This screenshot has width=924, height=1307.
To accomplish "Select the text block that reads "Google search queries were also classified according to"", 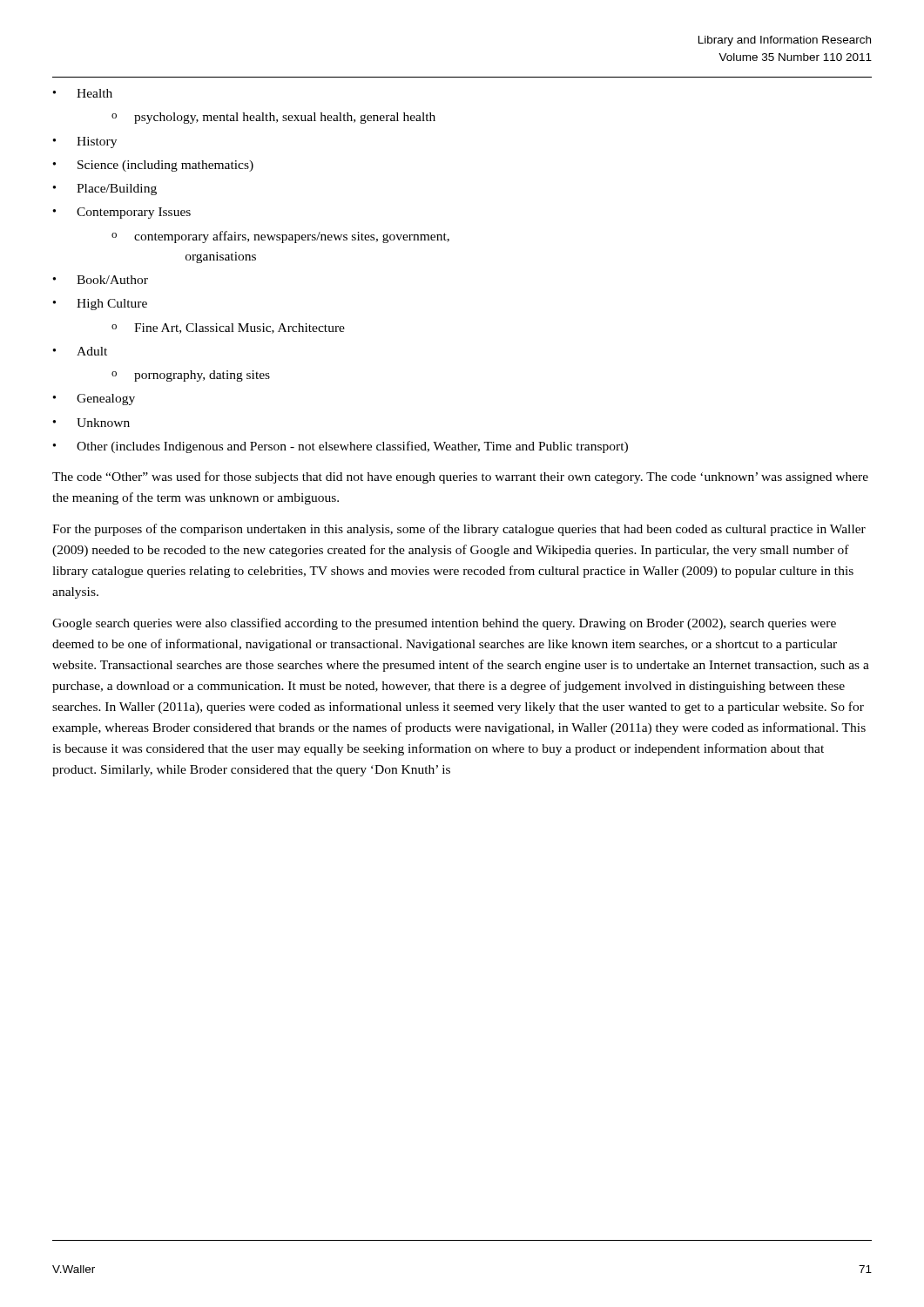I will pos(461,696).
